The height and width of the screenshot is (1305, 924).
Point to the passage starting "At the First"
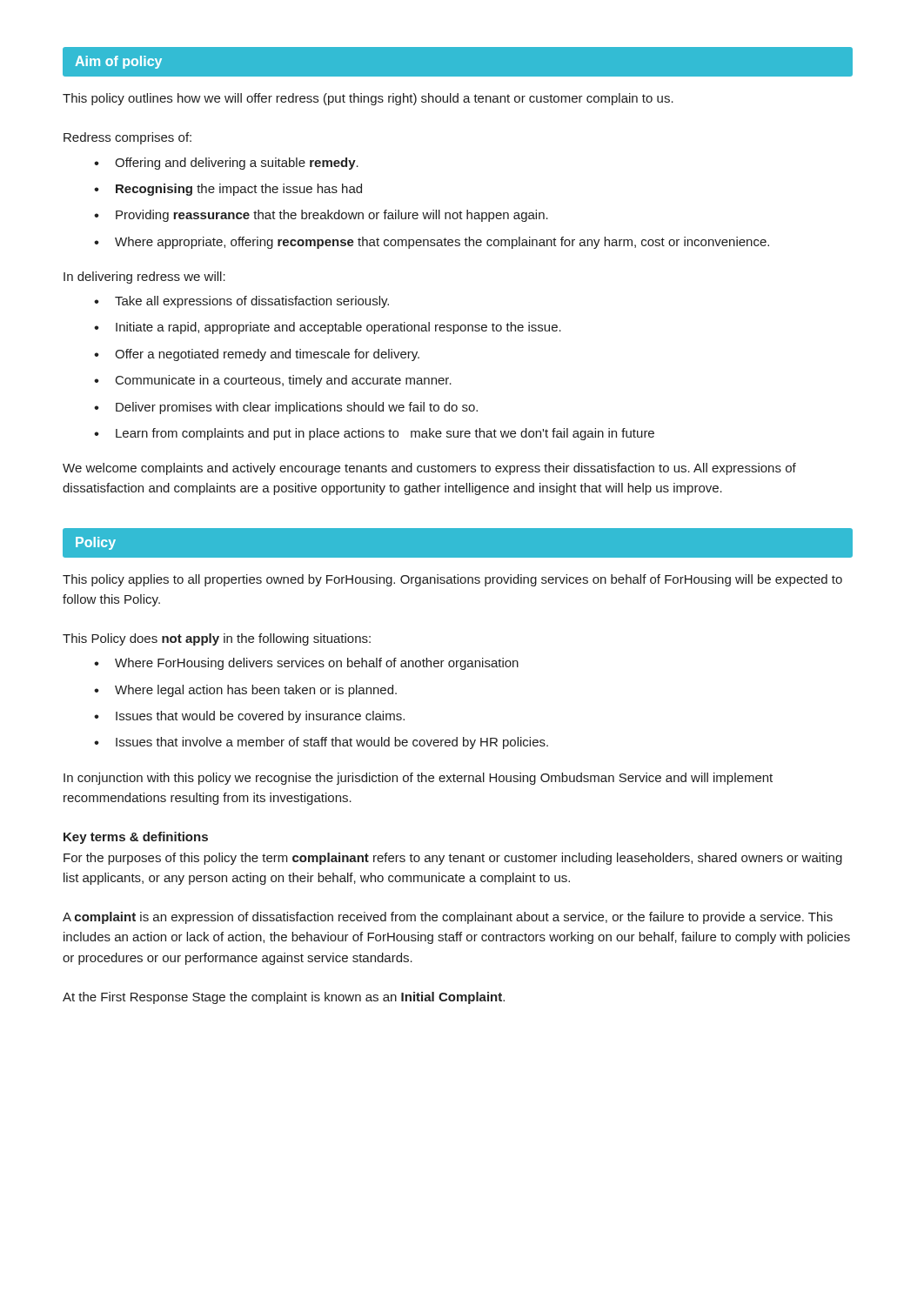tap(284, 996)
